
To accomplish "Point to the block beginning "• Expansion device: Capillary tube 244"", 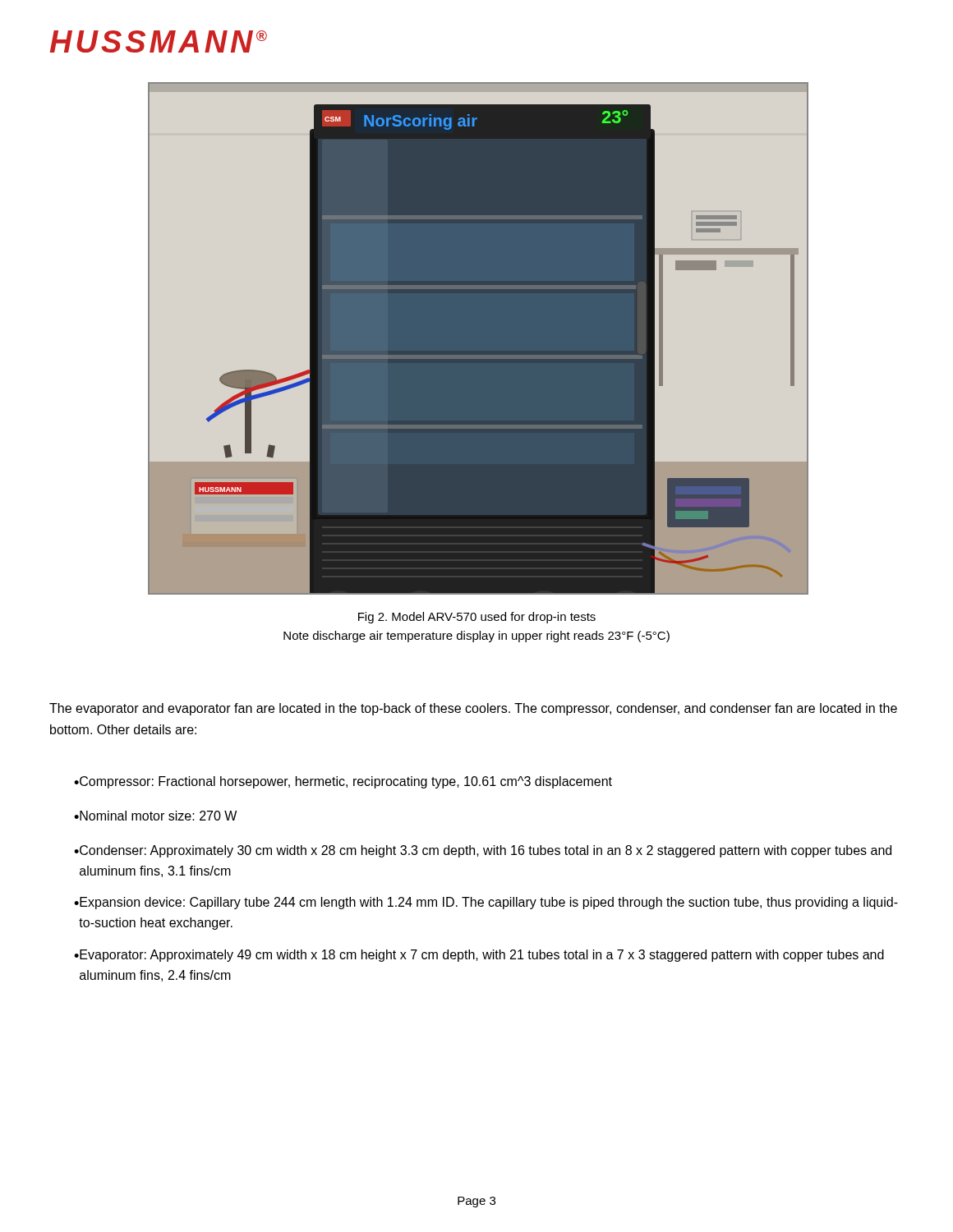I will 476,913.
